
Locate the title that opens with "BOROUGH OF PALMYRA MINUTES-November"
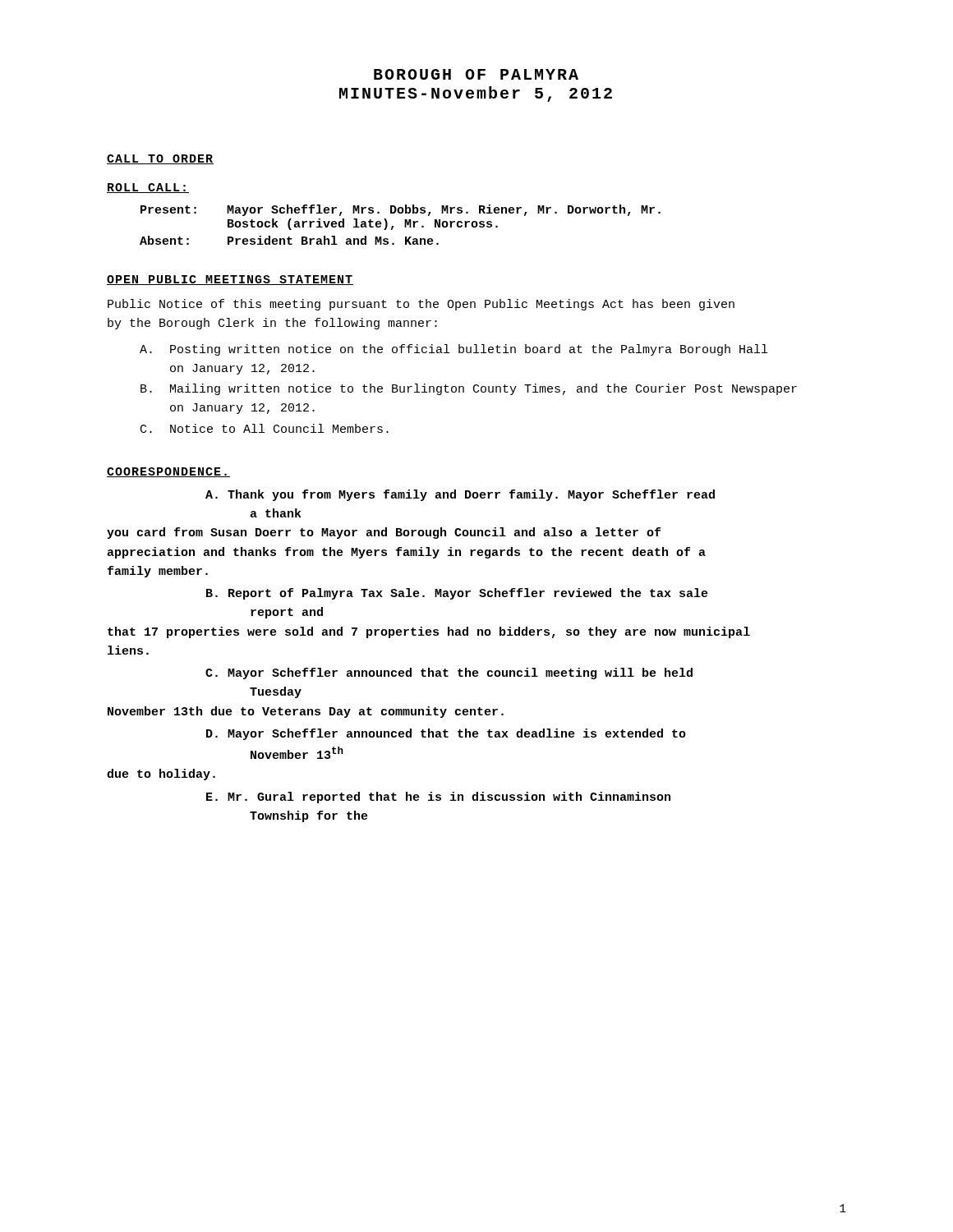(x=476, y=85)
